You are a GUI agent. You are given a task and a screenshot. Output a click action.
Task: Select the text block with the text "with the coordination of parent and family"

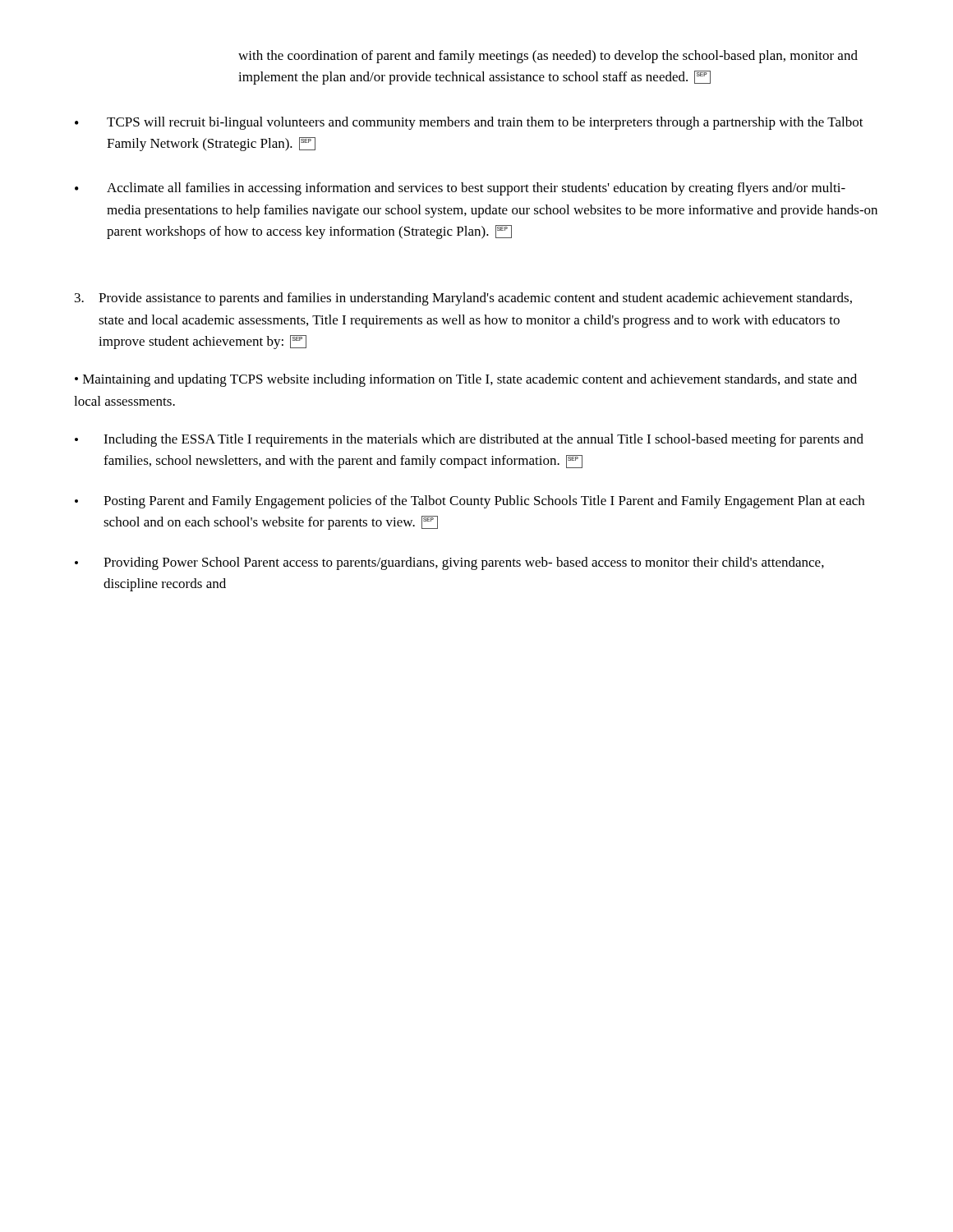click(548, 66)
